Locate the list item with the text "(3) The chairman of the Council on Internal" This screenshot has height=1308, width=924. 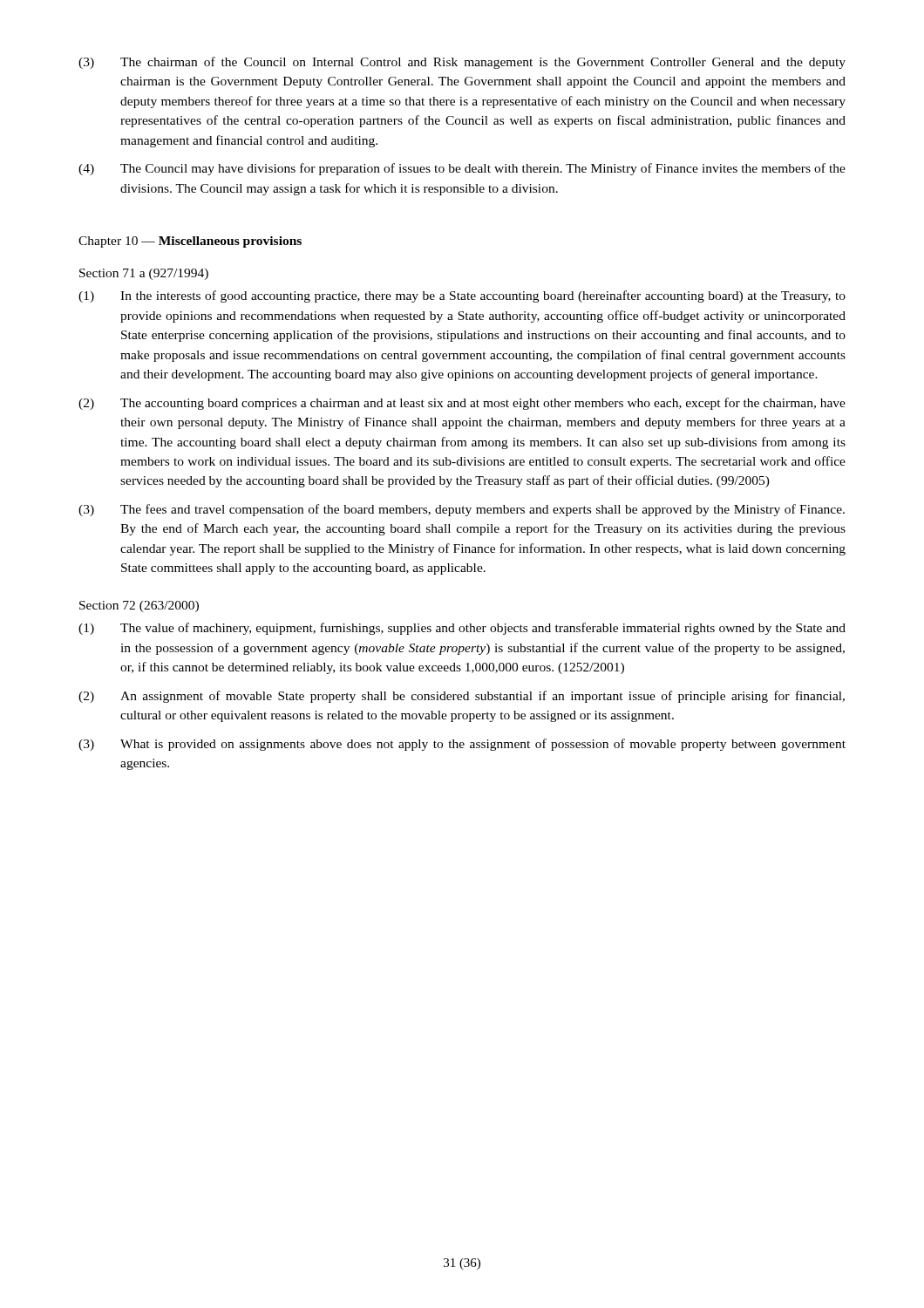[x=462, y=101]
